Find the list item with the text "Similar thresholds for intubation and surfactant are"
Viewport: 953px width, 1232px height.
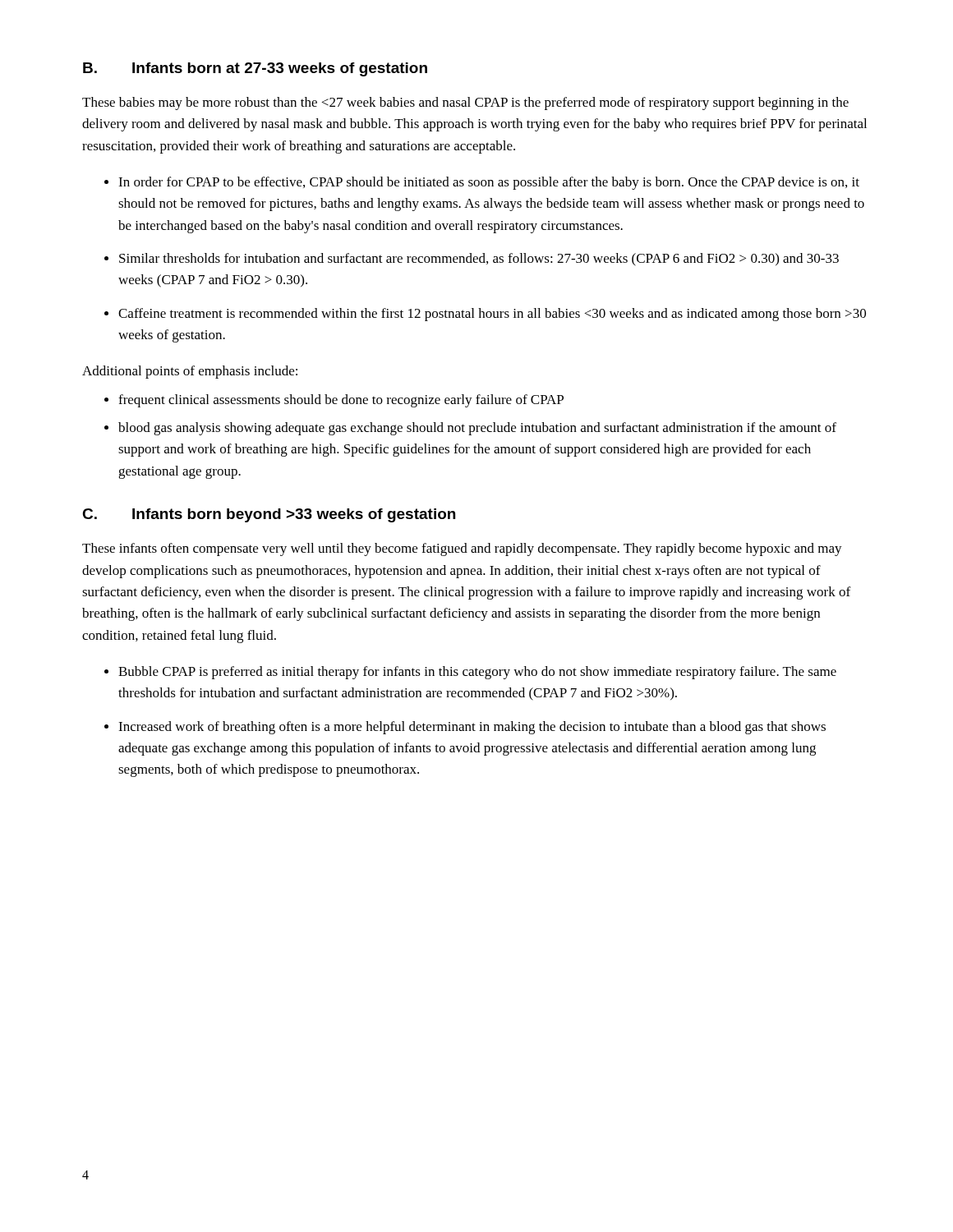[x=479, y=269]
